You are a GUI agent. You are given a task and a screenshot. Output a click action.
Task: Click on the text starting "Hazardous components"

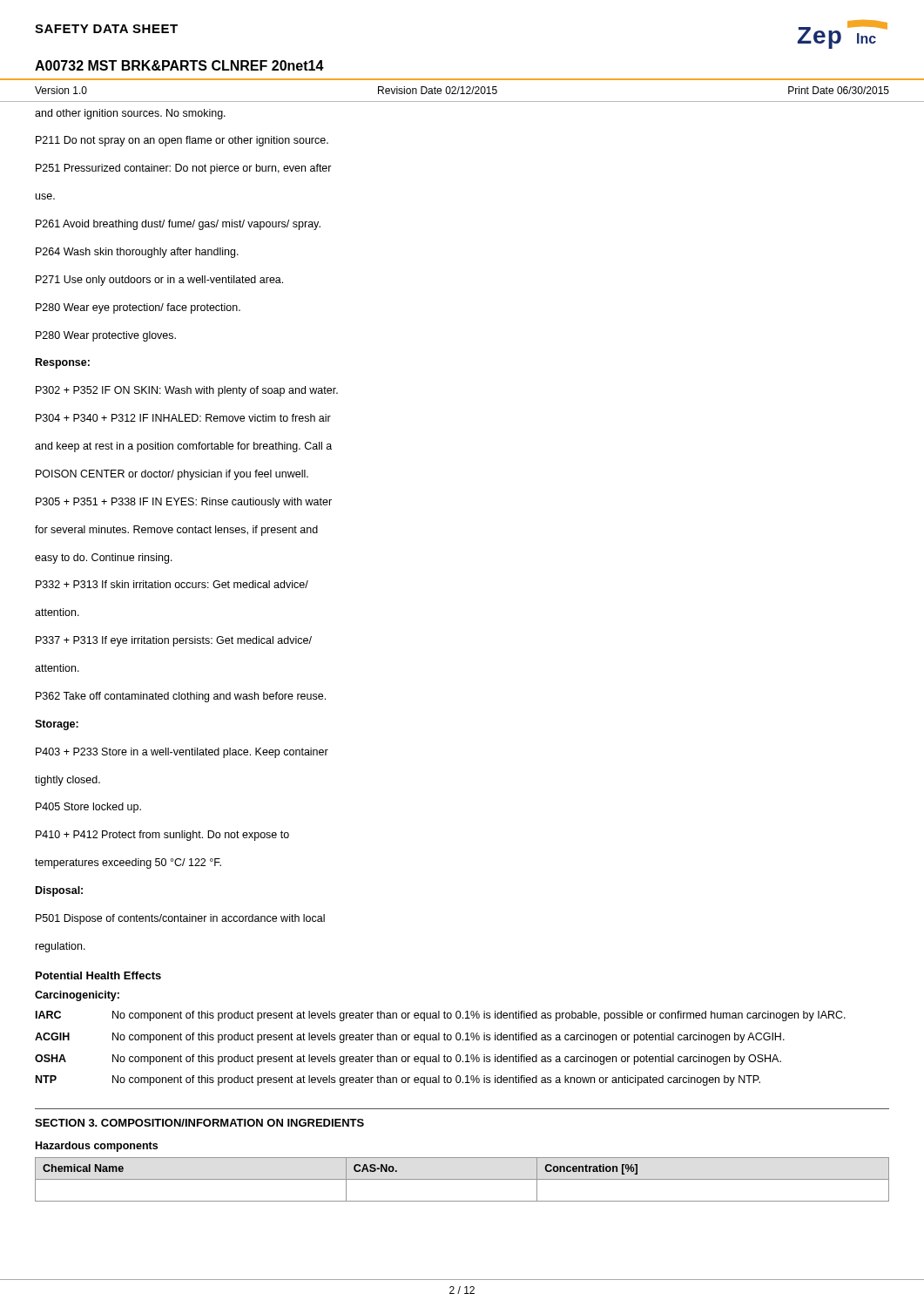point(97,1146)
